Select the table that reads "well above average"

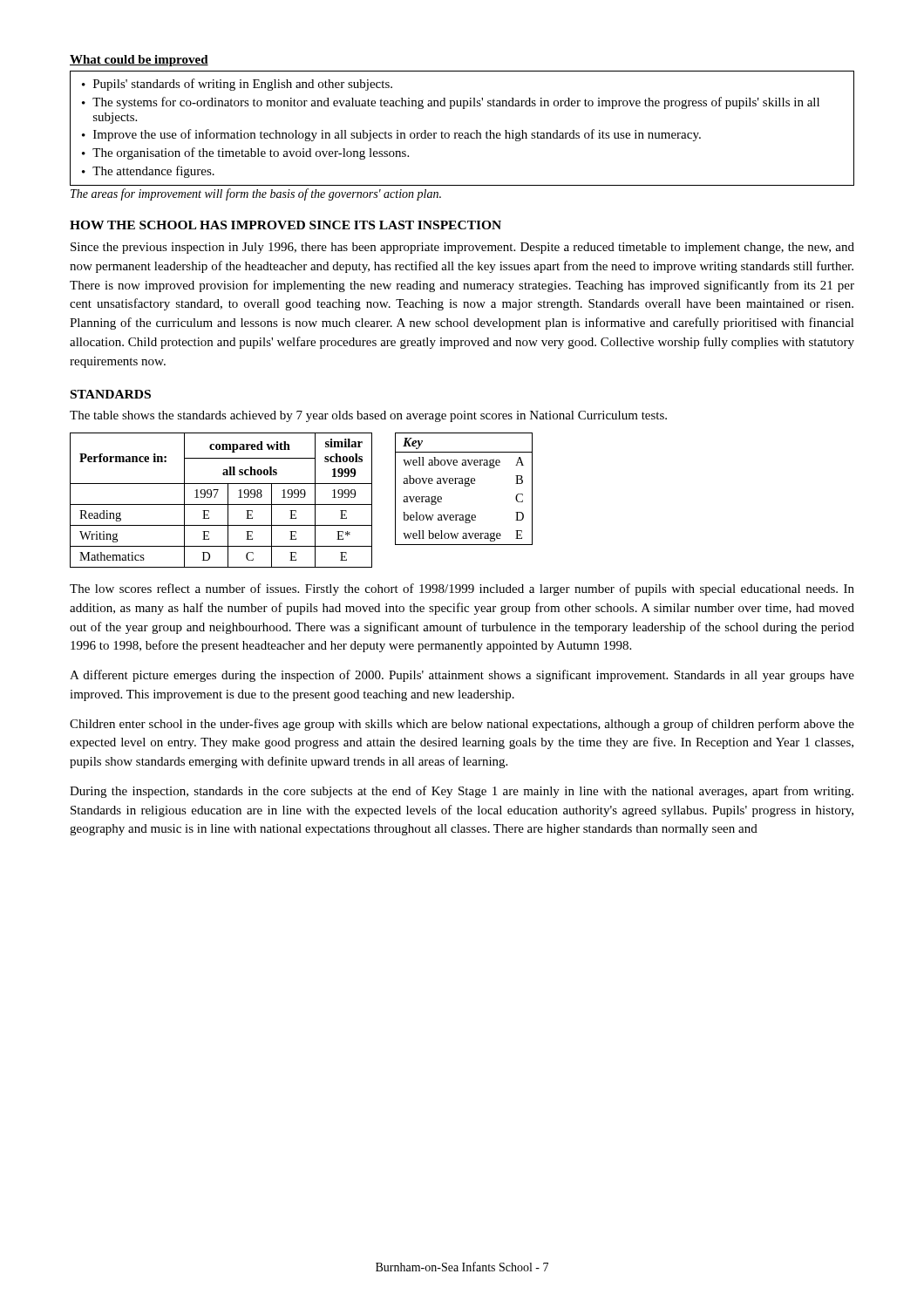(458, 489)
